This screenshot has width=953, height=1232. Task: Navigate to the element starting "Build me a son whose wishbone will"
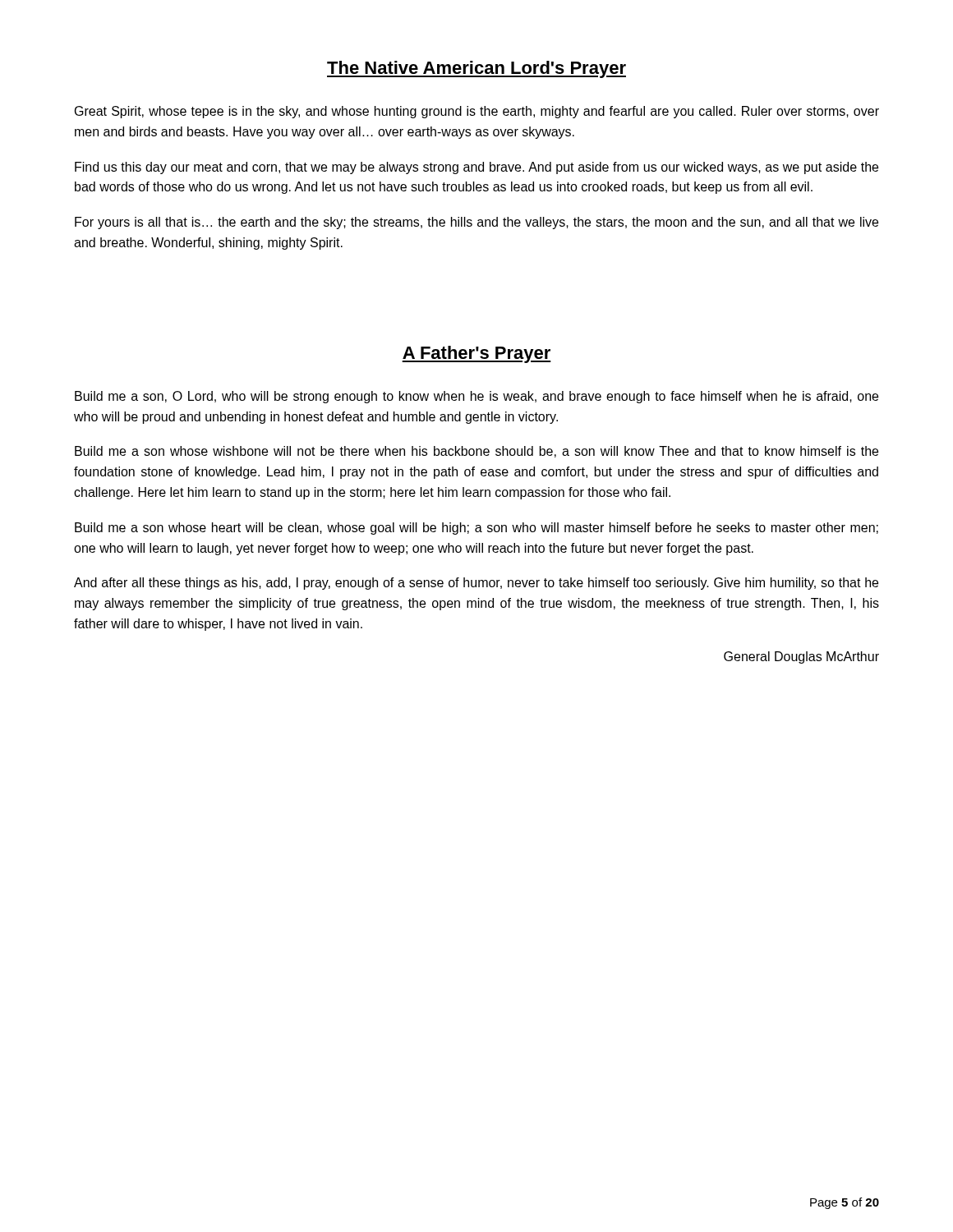(476, 472)
